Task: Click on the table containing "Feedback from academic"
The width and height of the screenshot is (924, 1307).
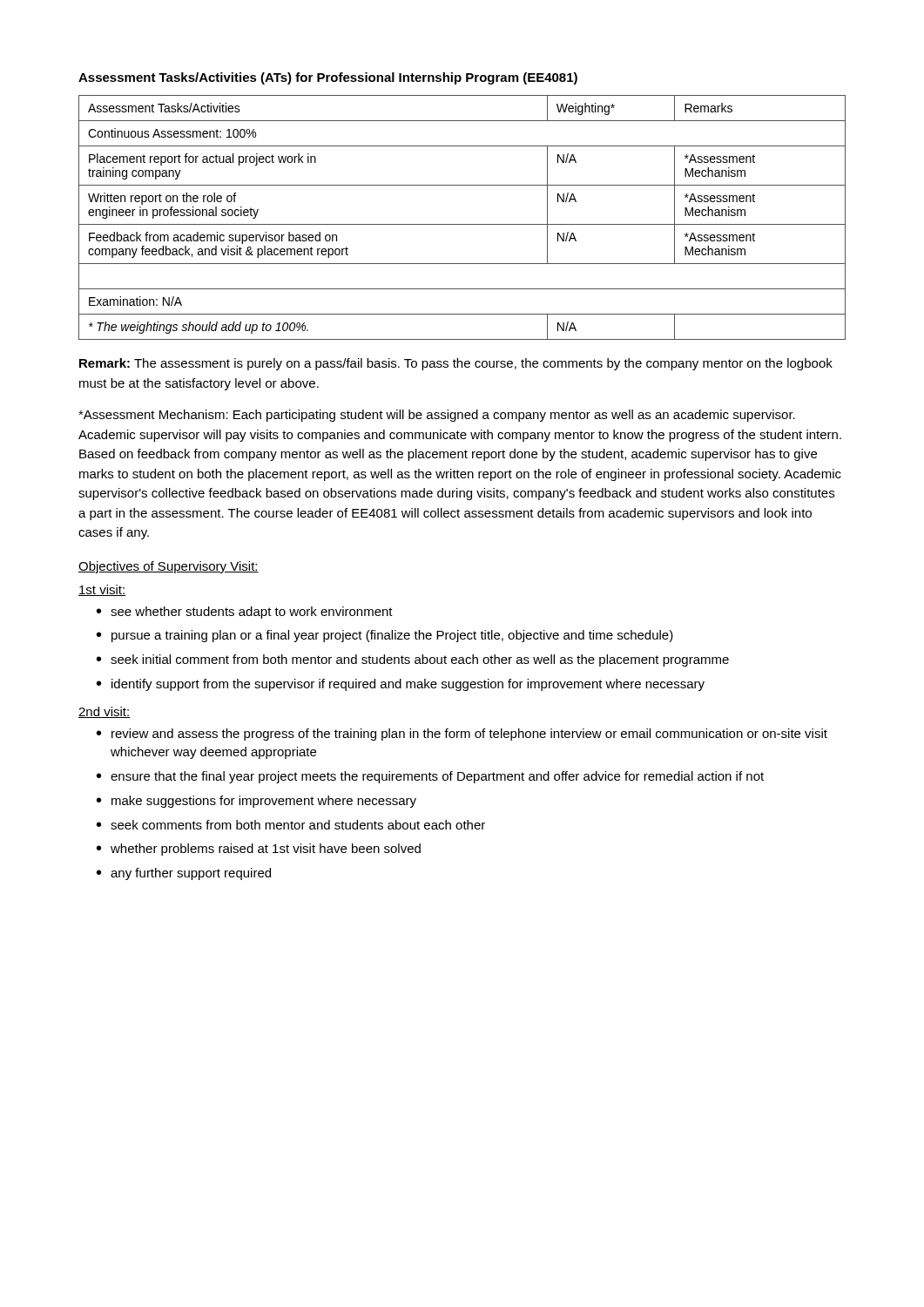Action: (x=462, y=217)
